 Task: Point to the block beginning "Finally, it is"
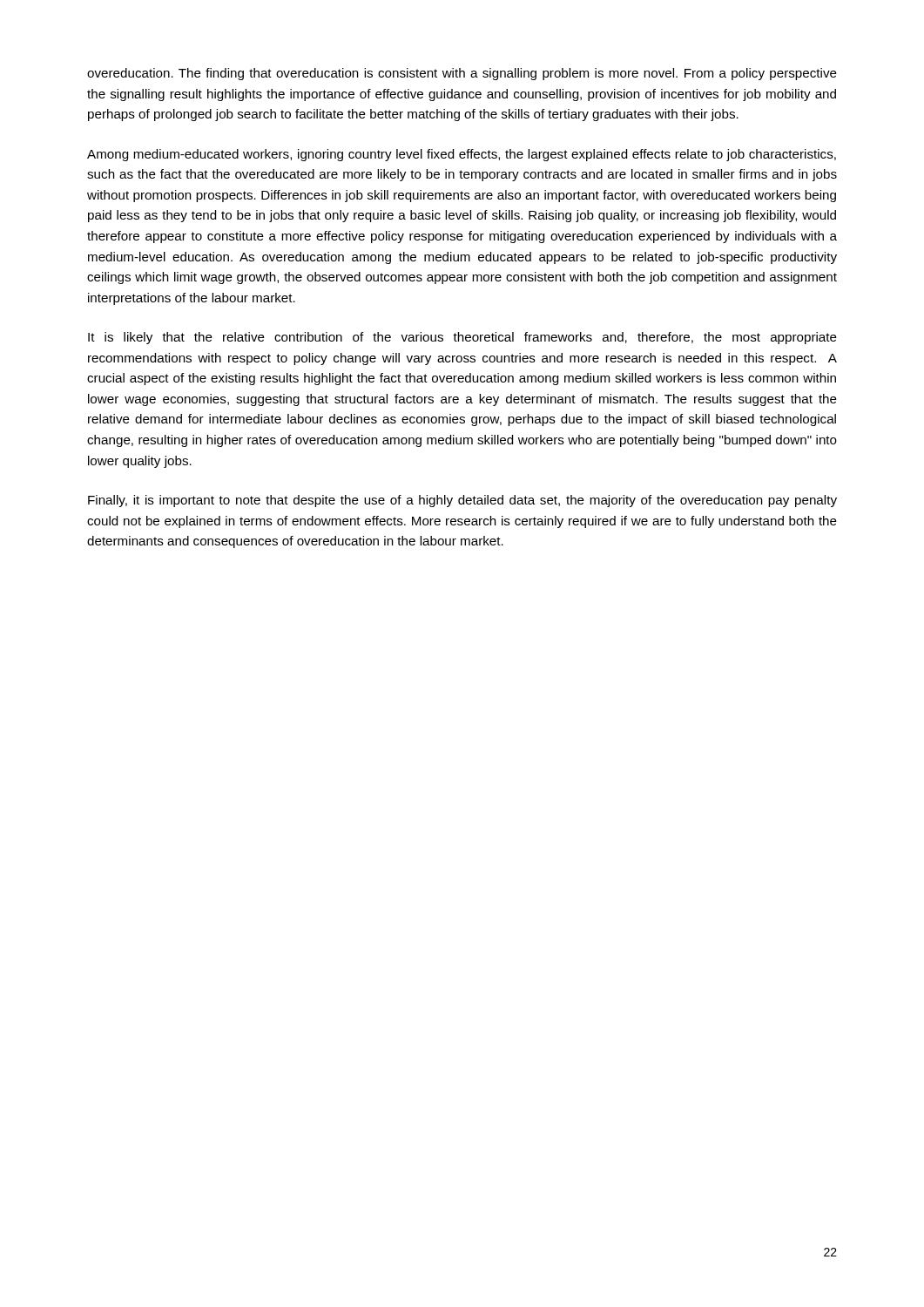[462, 520]
